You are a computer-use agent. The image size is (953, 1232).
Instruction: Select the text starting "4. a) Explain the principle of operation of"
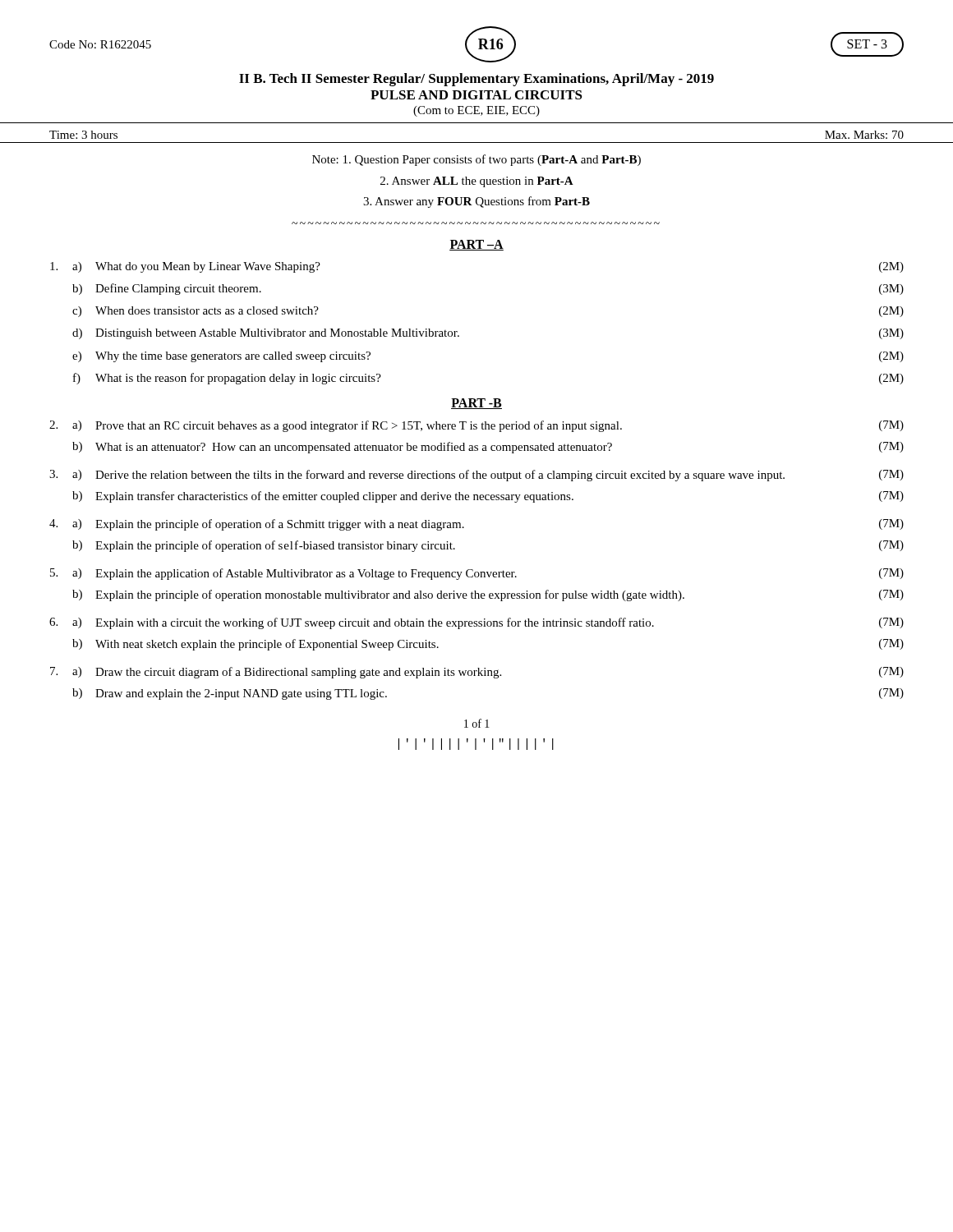click(281, 525)
